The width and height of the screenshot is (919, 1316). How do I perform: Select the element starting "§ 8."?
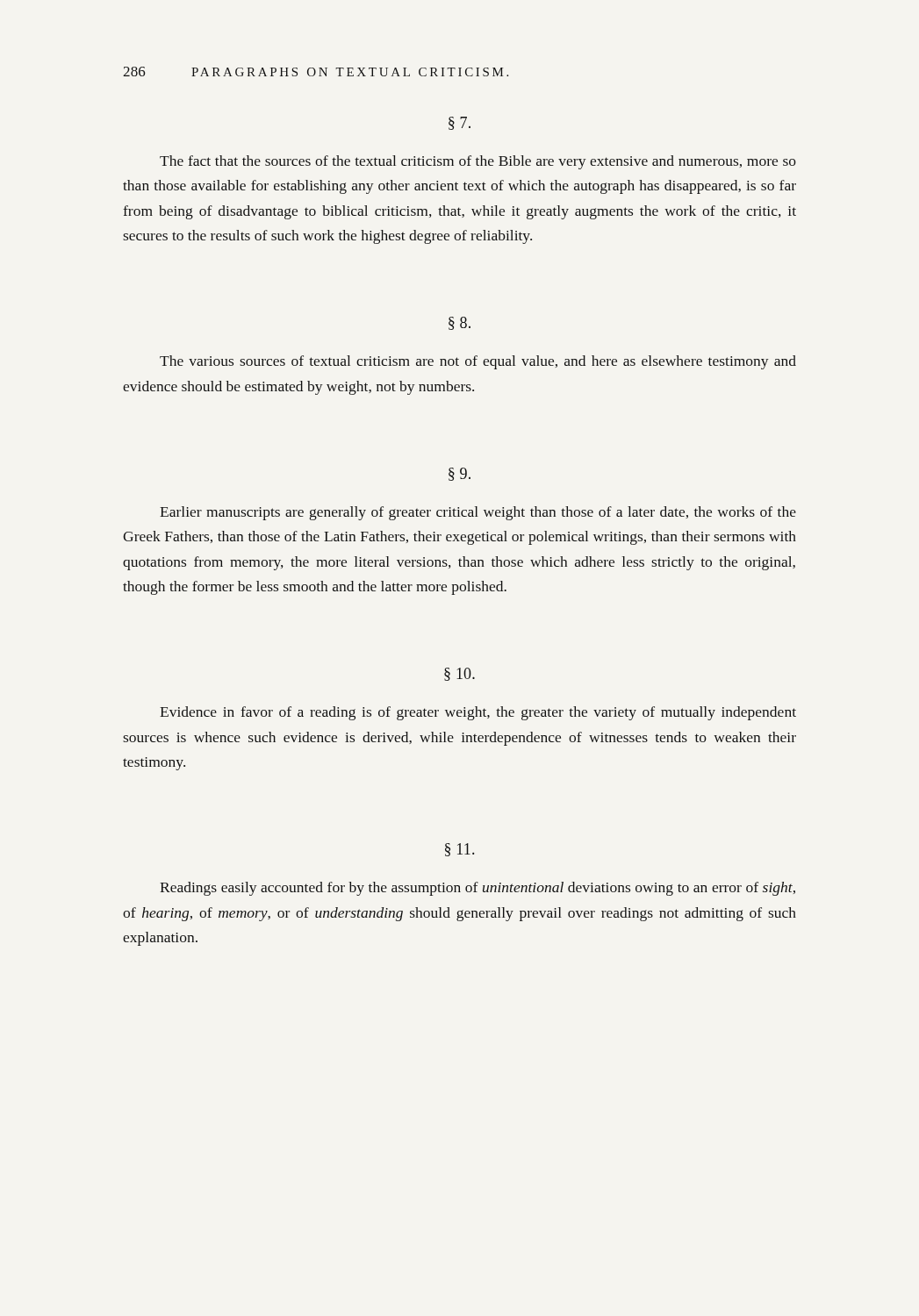(x=459, y=323)
